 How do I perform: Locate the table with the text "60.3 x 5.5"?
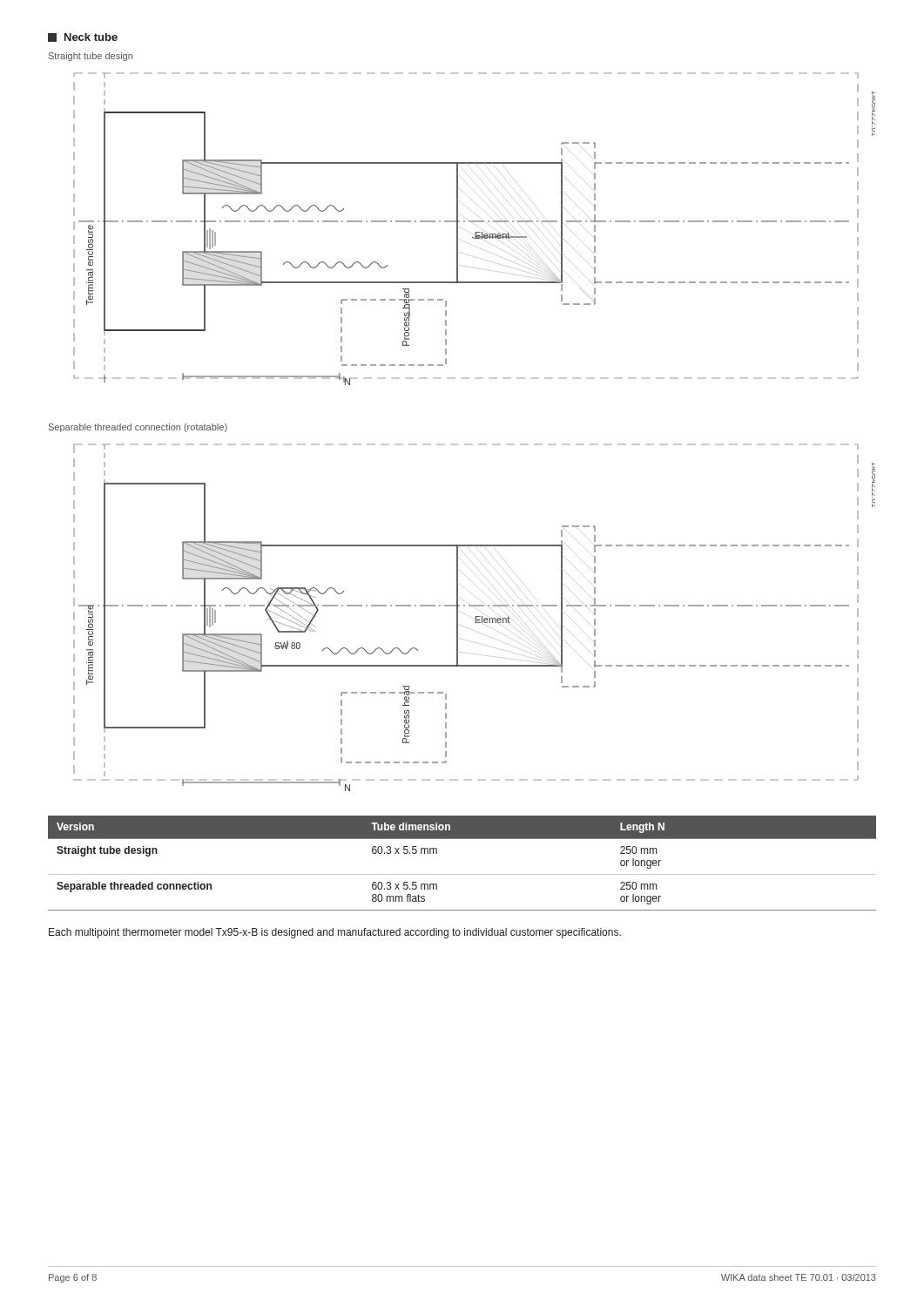[462, 863]
